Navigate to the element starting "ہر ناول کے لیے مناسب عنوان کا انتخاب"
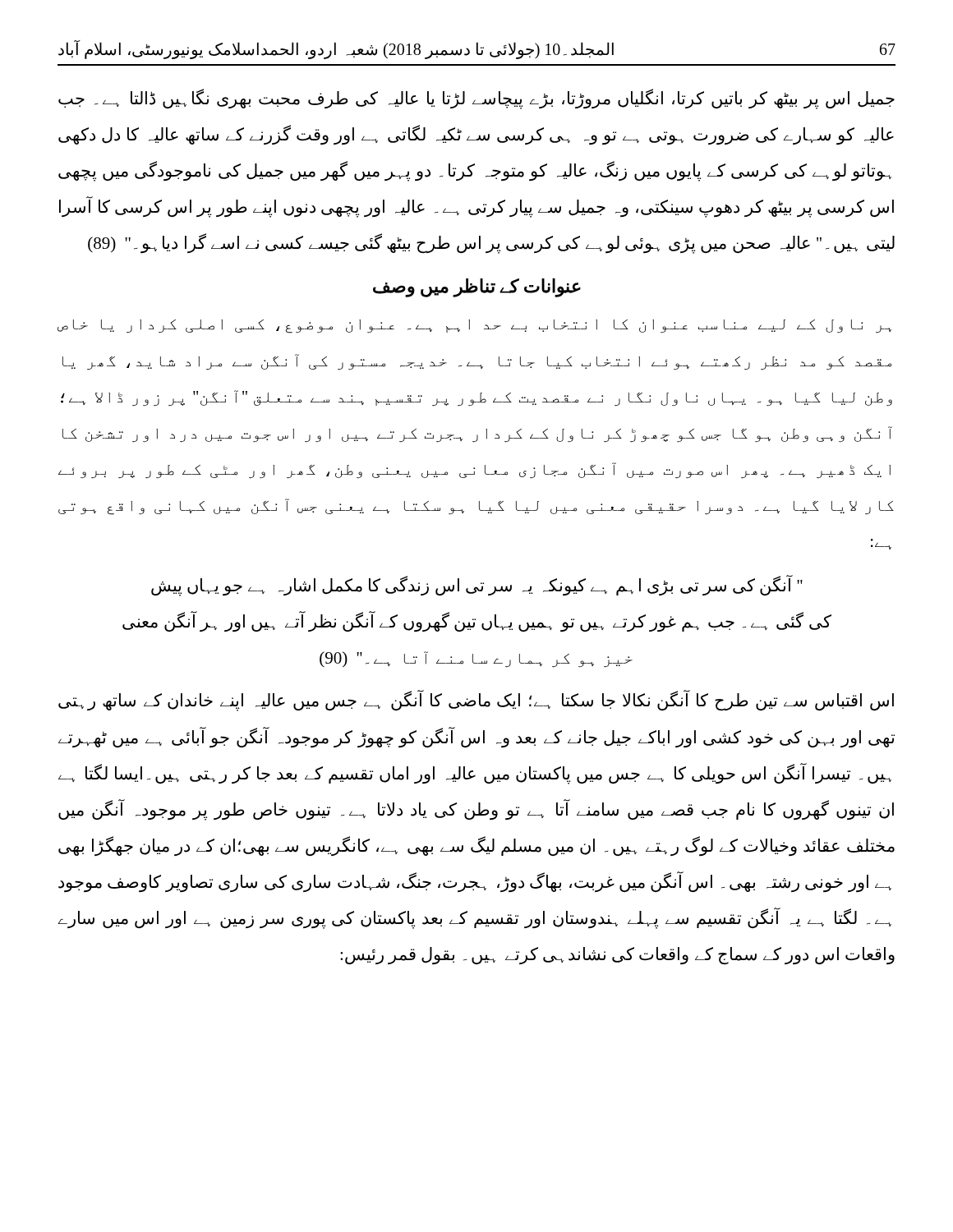Image resolution: width=953 pixels, height=1232 pixels. coord(476,433)
